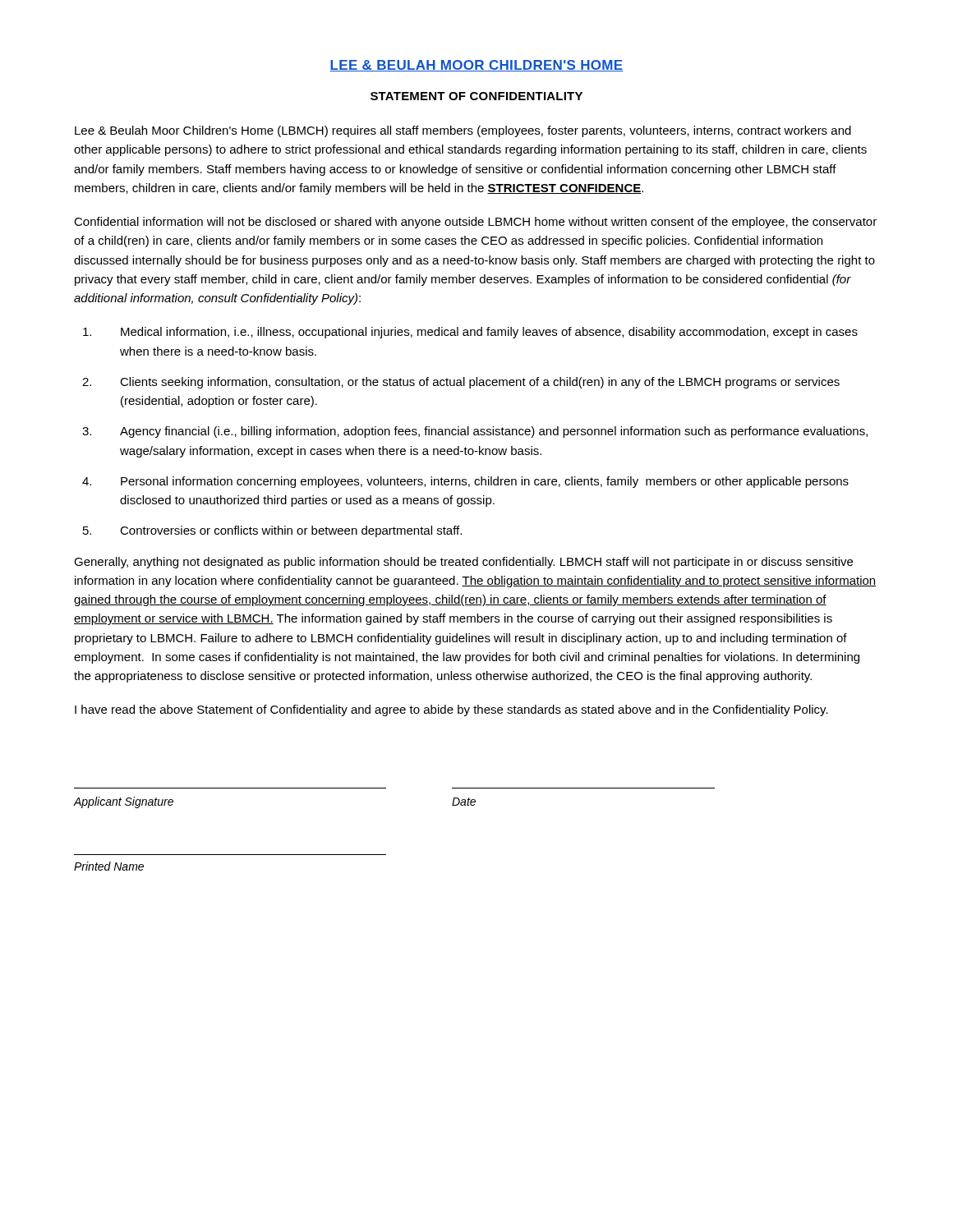Viewport: 953px width, 1232px height.
Task: Where does it say "Applicant Signature"?
Action: click(x=124, y=801)
